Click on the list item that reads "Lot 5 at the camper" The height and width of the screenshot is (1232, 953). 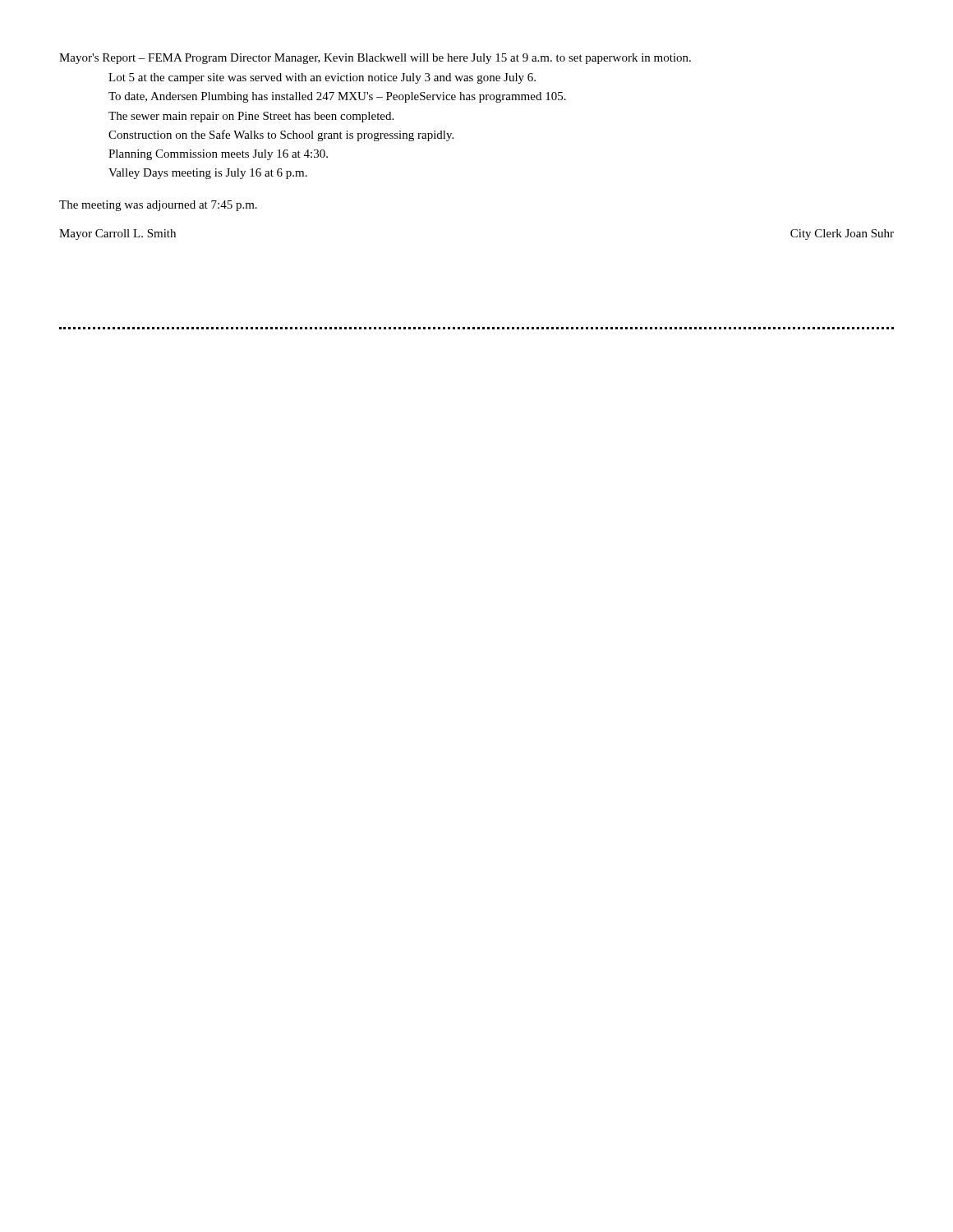(x=322, y=77)
